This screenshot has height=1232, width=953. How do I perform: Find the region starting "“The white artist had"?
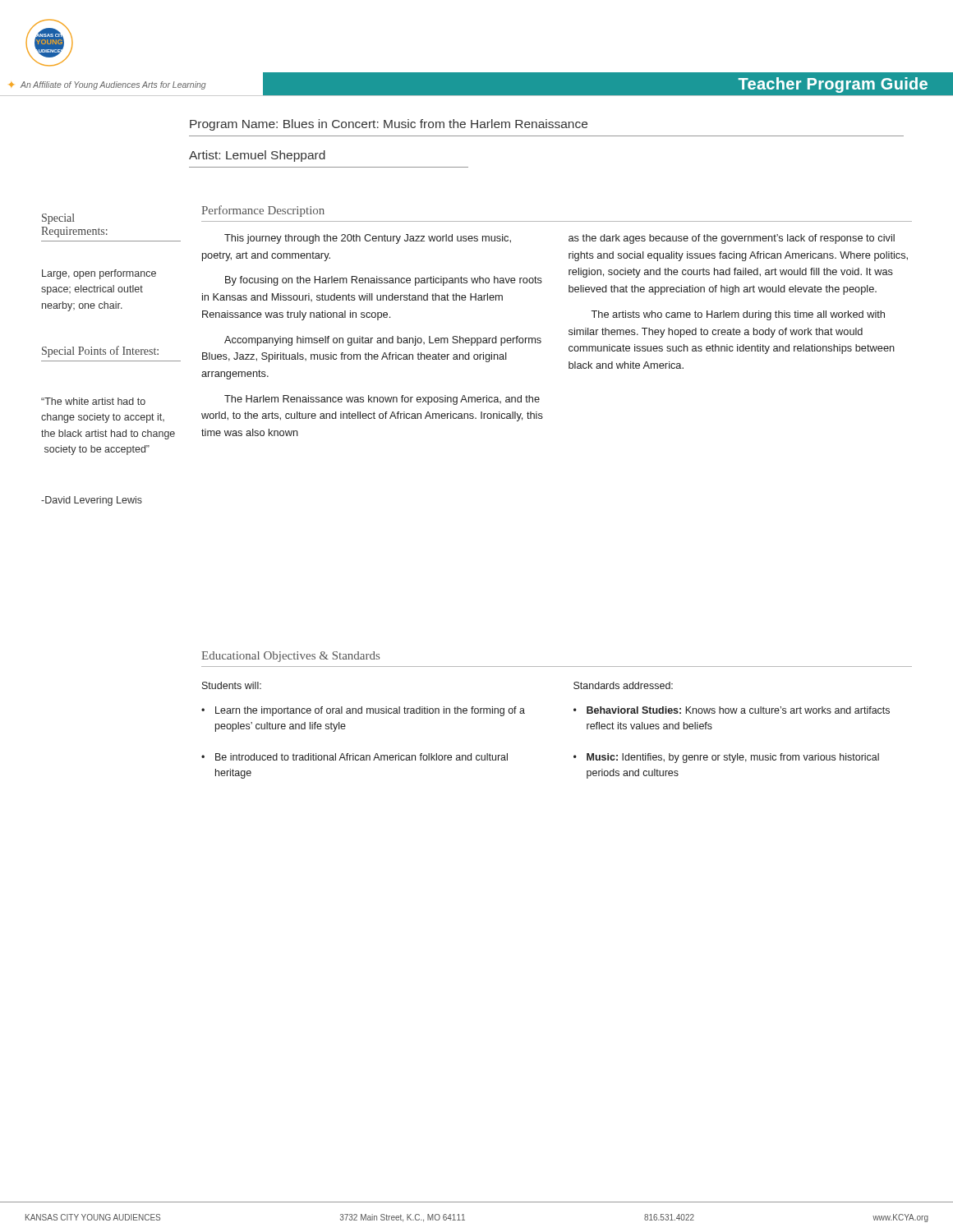[108, 425]
